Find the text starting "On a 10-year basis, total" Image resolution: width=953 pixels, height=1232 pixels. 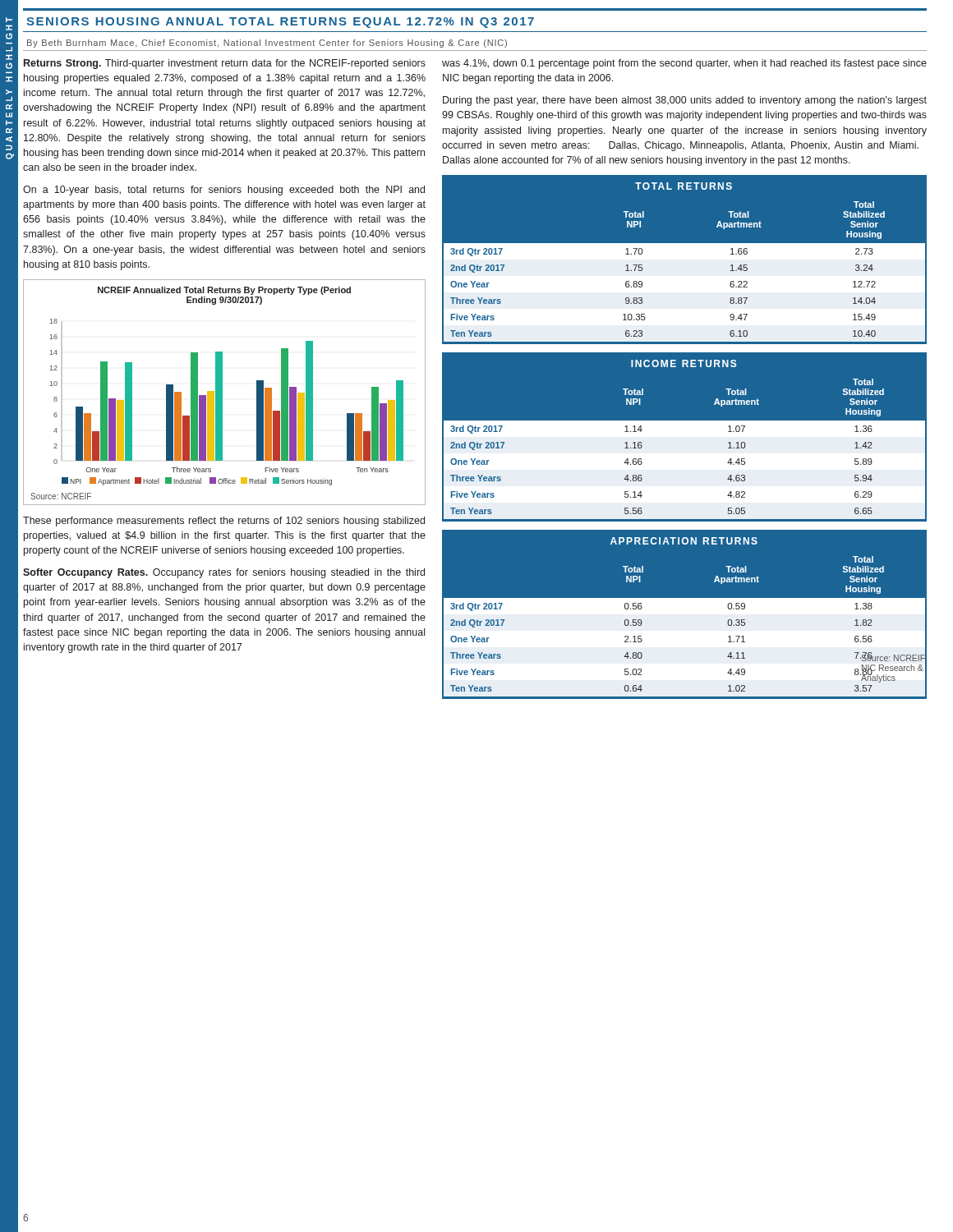coord(224,227)
